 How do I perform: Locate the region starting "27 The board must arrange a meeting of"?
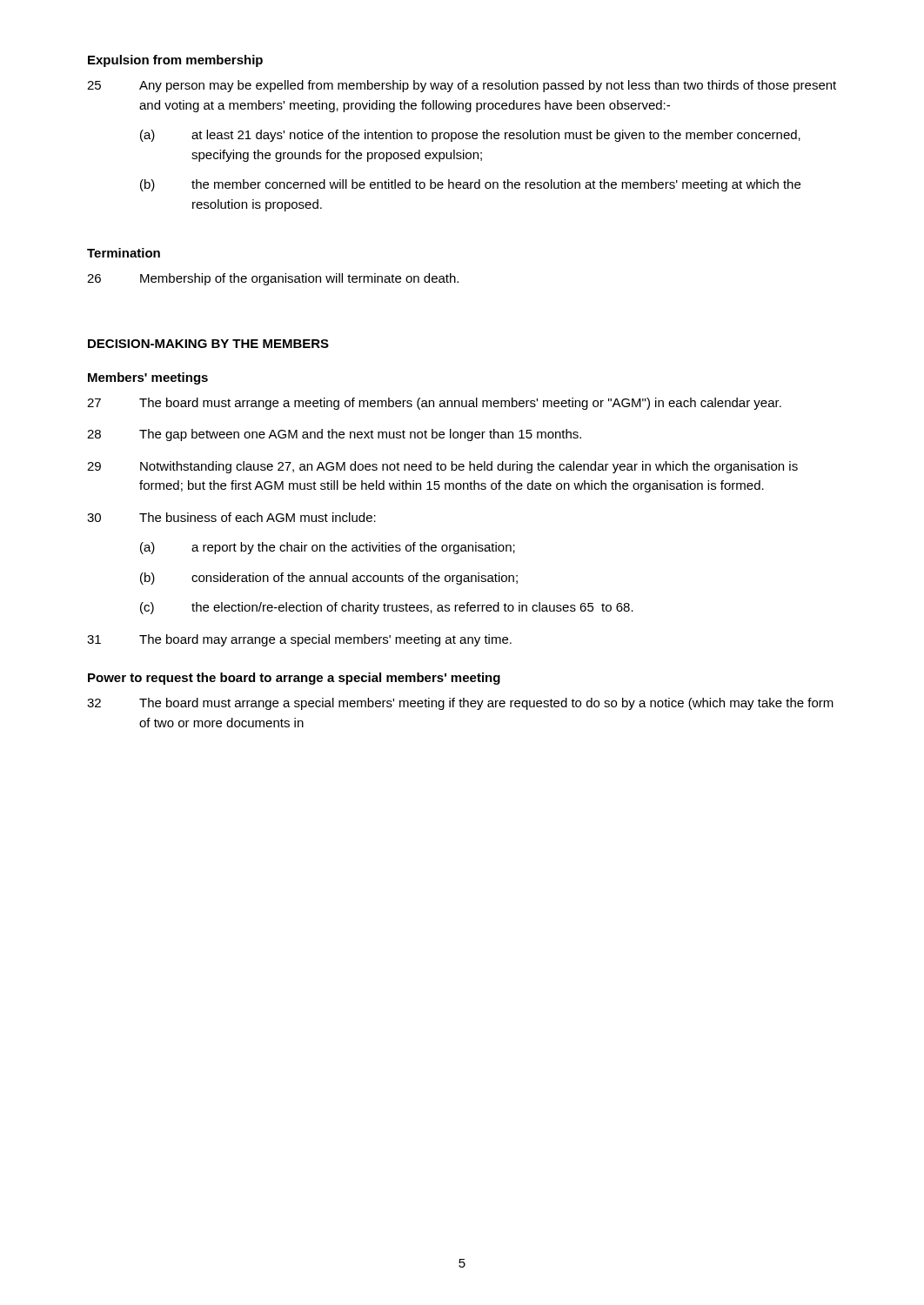pos(462,403)
